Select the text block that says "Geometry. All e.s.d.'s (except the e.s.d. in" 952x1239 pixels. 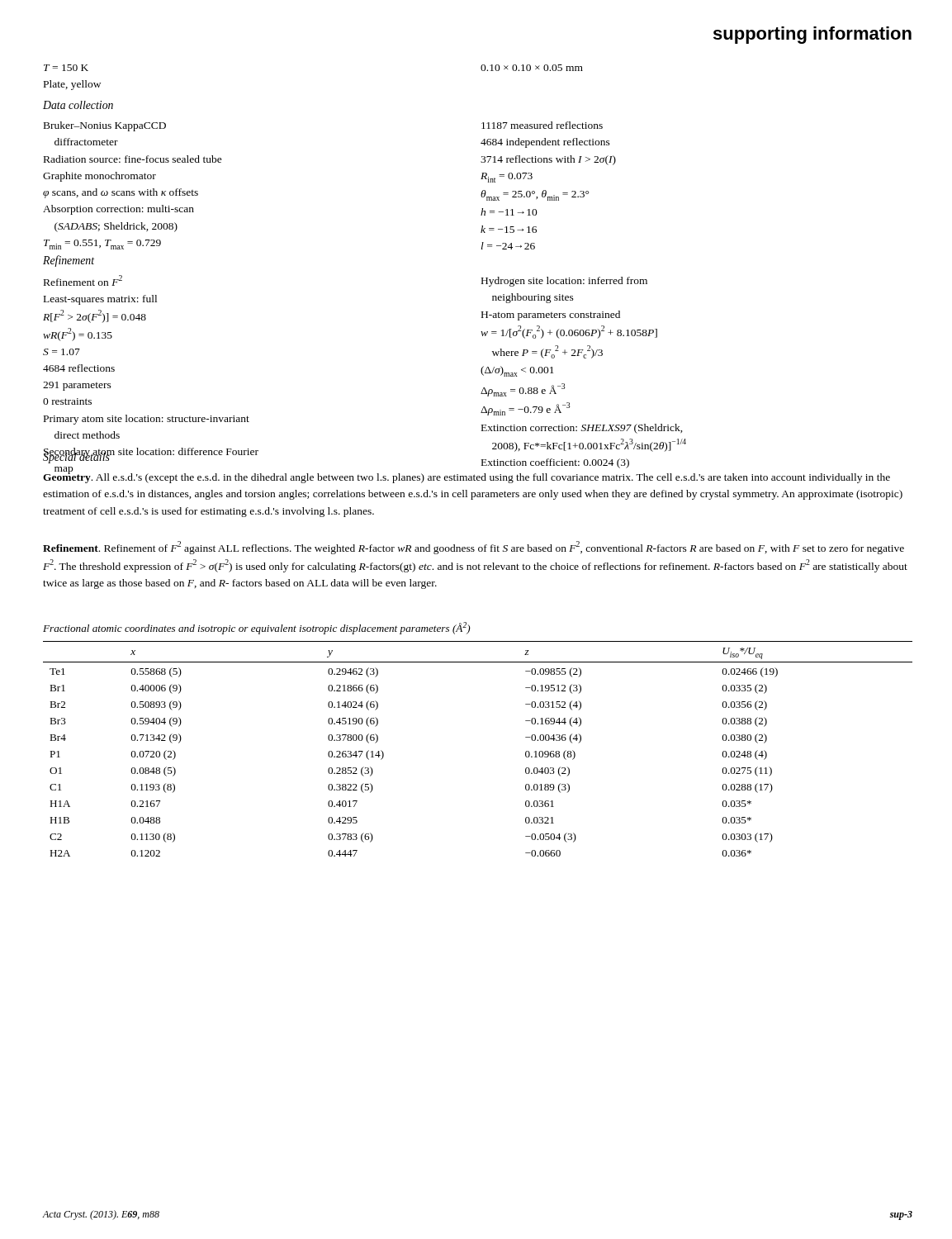click(x=473, y=494)
